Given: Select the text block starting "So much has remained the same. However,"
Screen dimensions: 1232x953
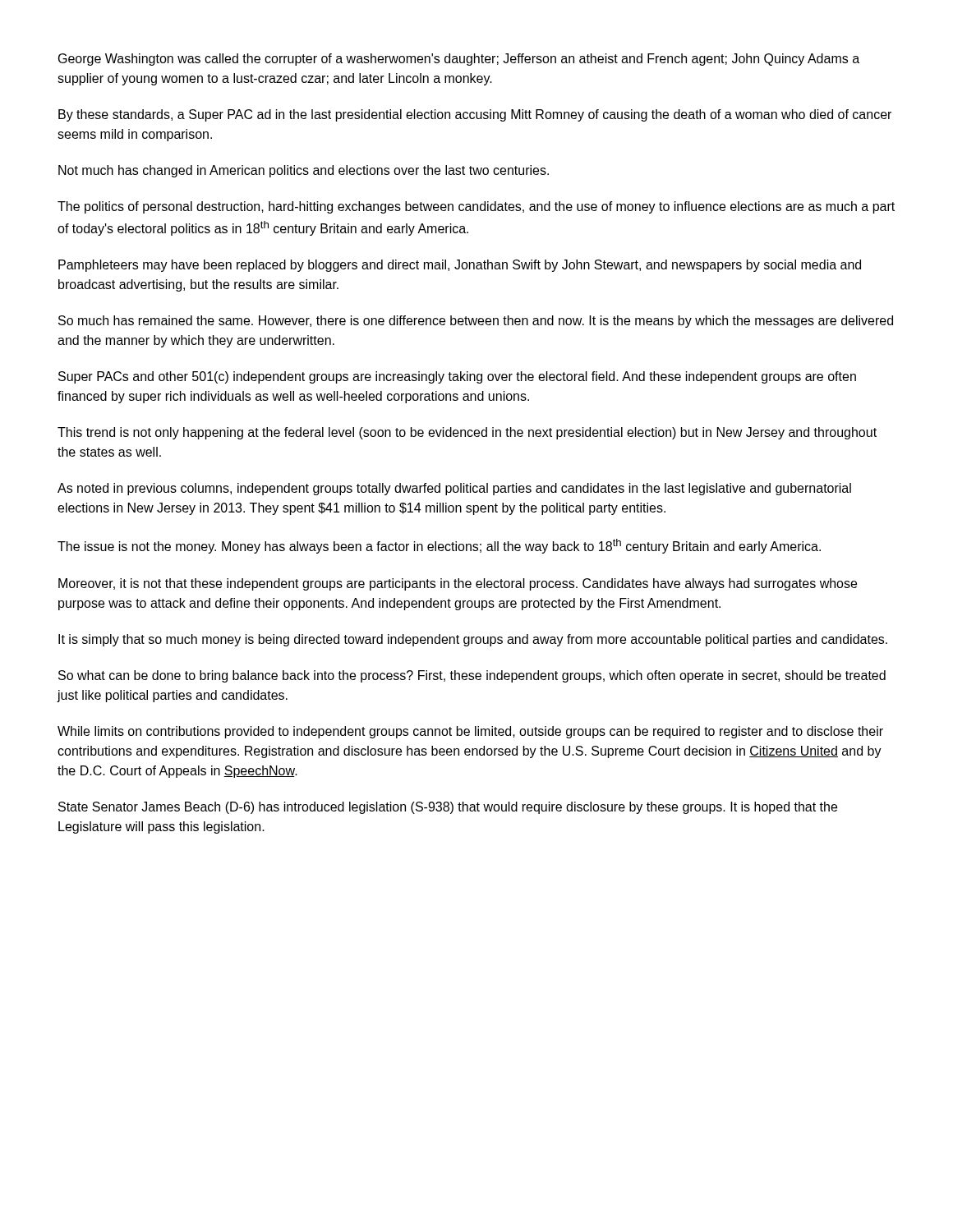Looking at the screenshot, I should (x=476, y=331).
